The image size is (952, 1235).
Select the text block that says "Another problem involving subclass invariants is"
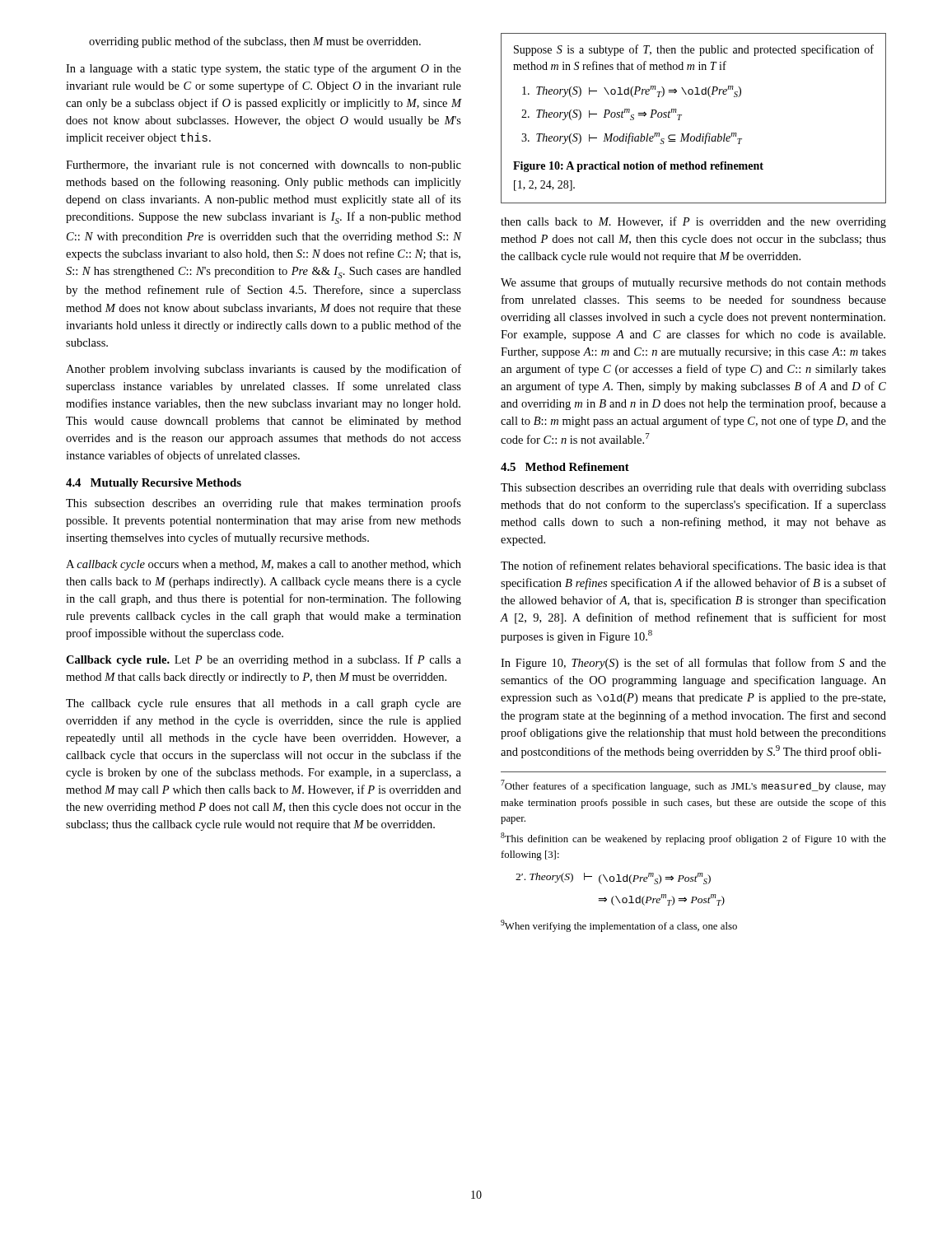pos(264,412)
